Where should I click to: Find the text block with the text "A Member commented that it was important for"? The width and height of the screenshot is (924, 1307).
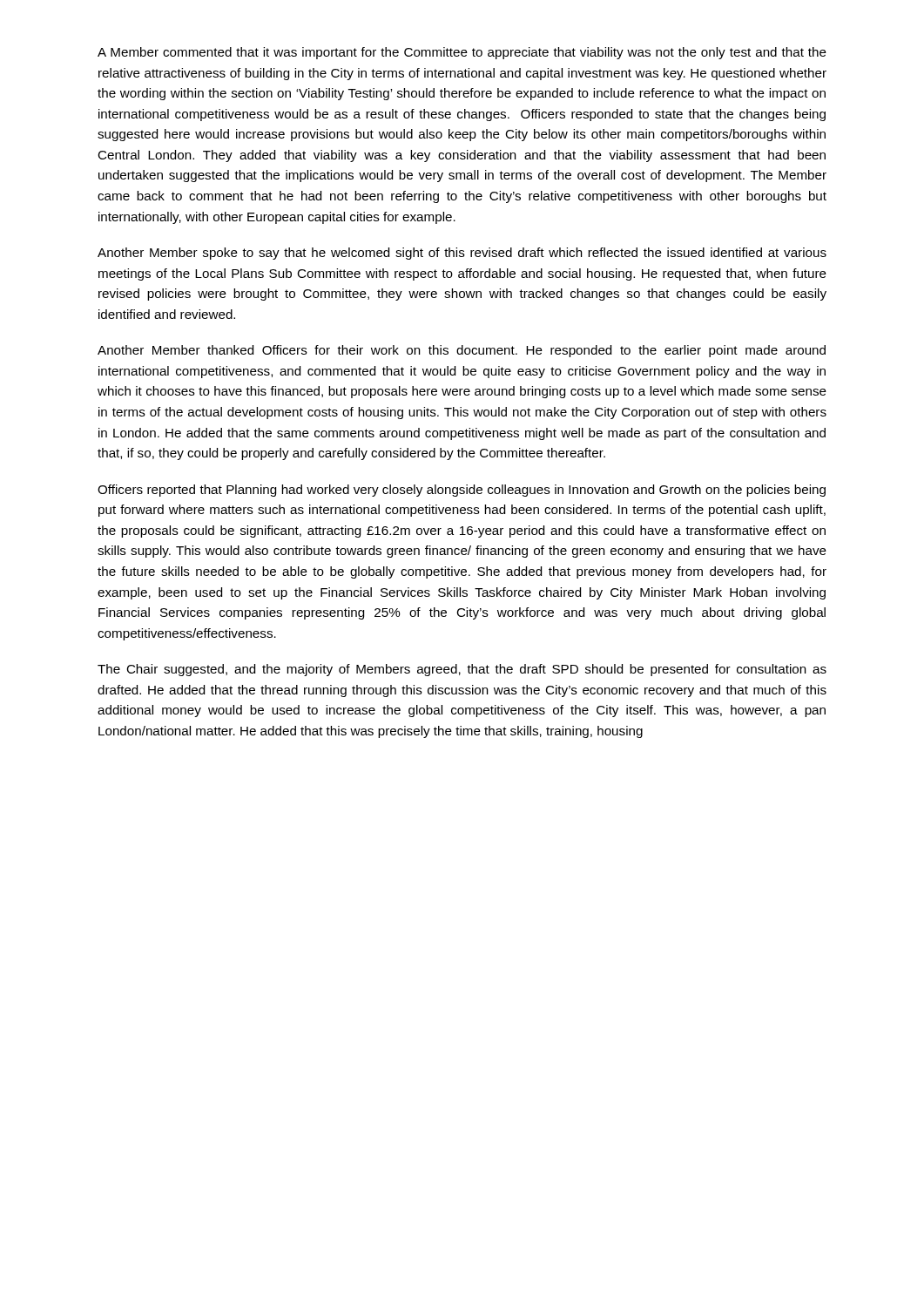pos(462,134)
